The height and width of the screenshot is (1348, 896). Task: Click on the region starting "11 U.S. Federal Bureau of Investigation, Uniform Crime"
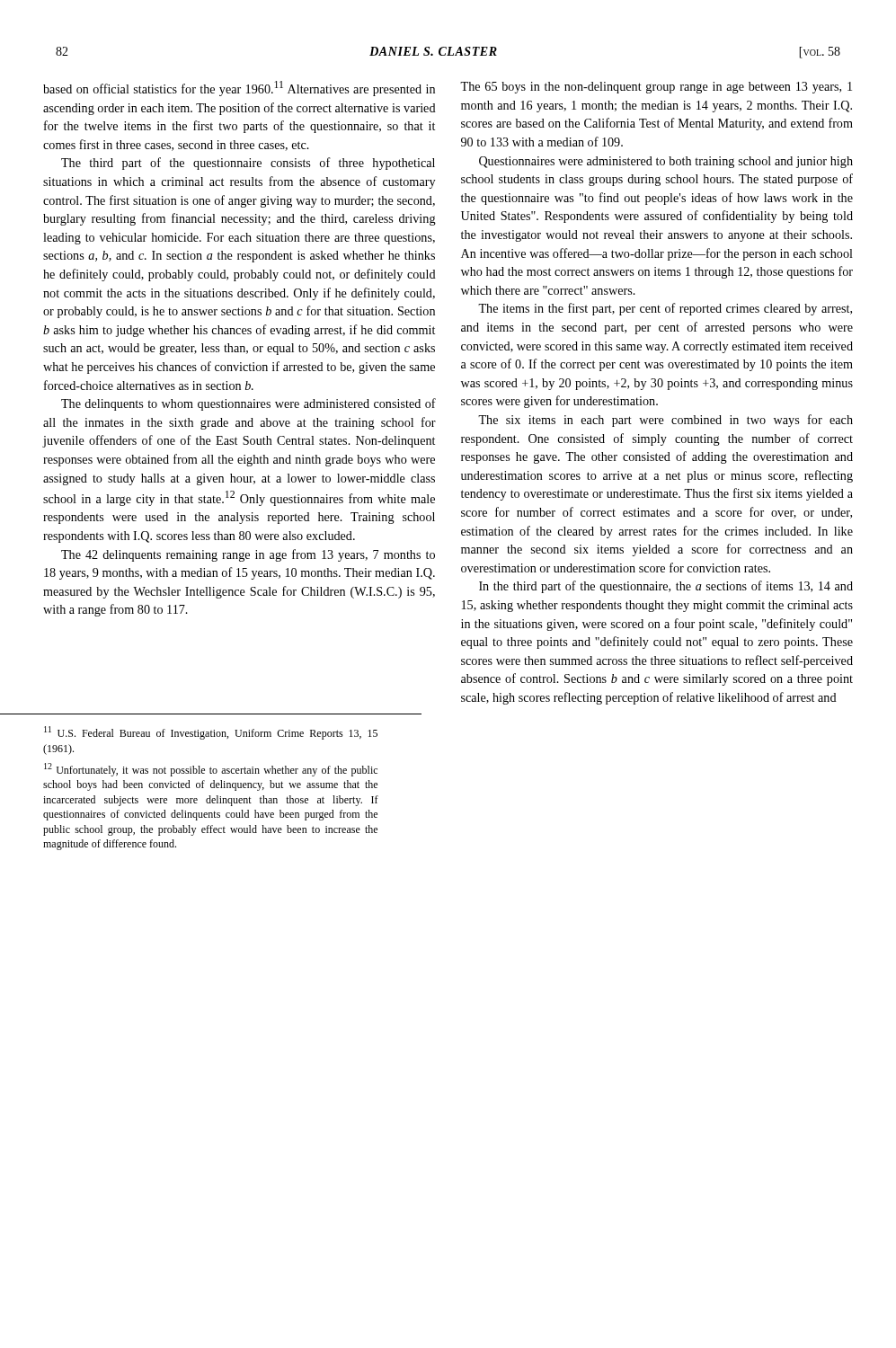[211, 740]
